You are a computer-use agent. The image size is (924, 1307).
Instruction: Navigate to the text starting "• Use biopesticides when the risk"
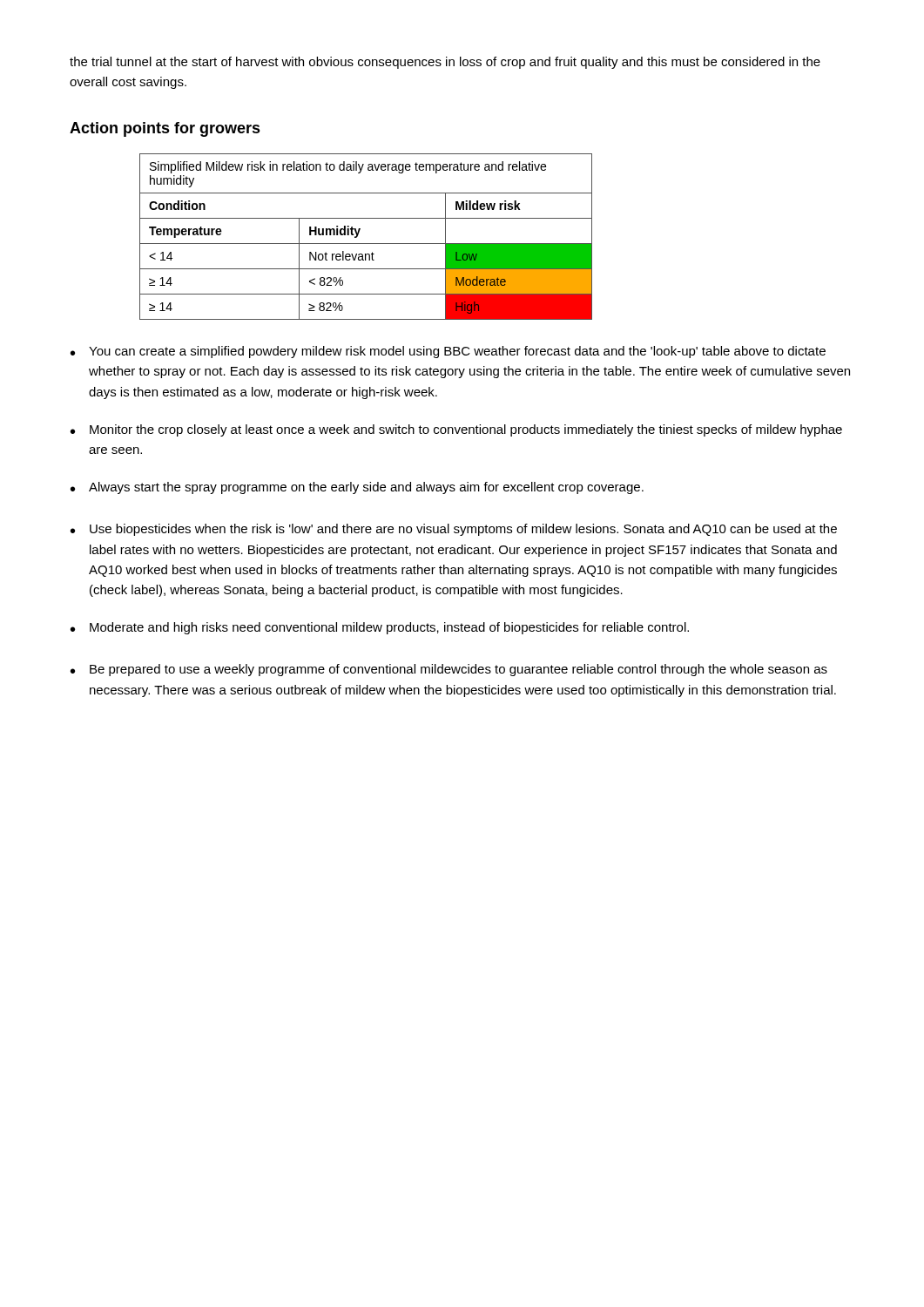click(x=462, y=559)
